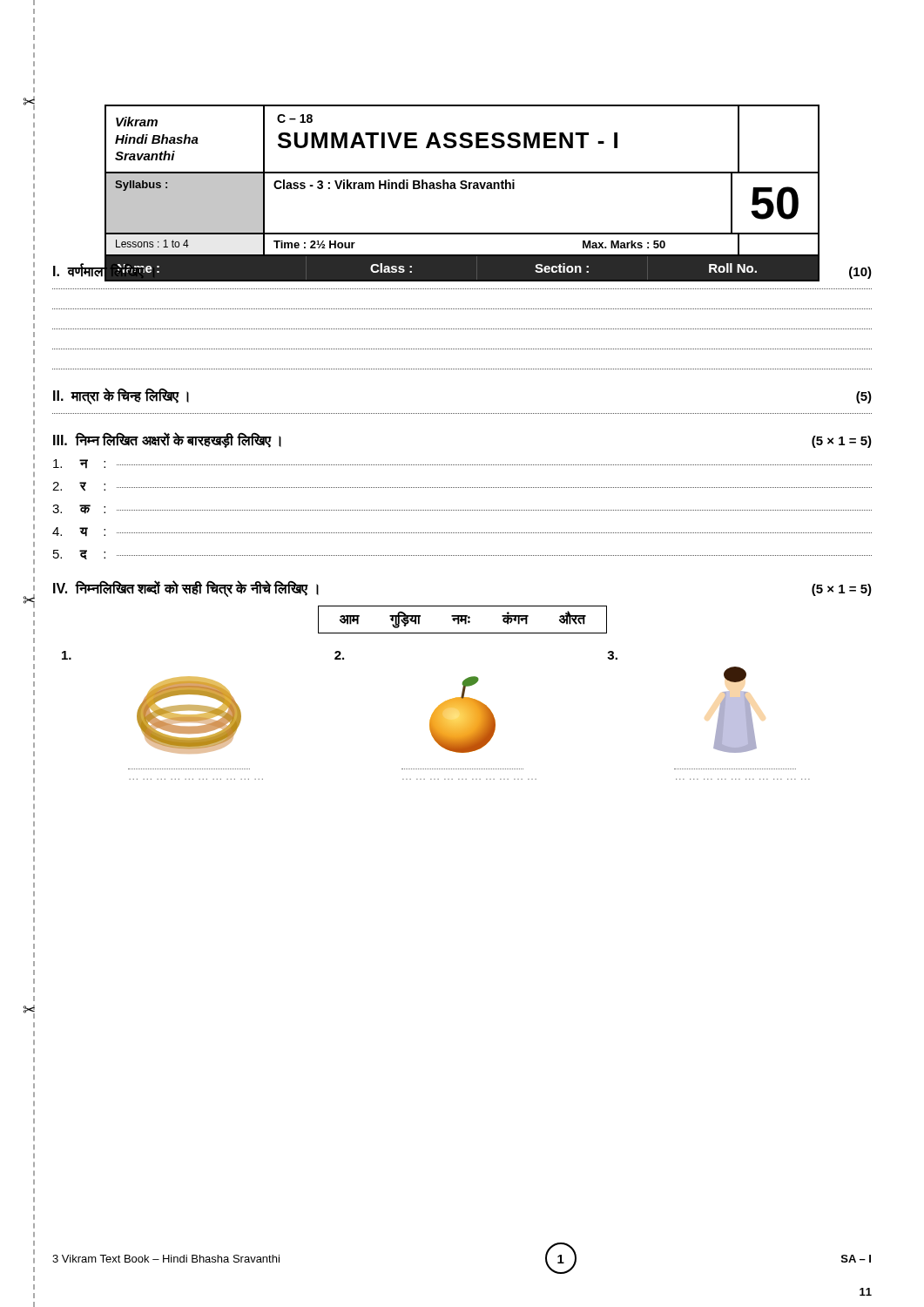Screen dimensions: 1307x924
Task: Select the section header containing "II. मात्रा के चिन्ह लिखिए । (5)"
Action: [x=128, y=396]
